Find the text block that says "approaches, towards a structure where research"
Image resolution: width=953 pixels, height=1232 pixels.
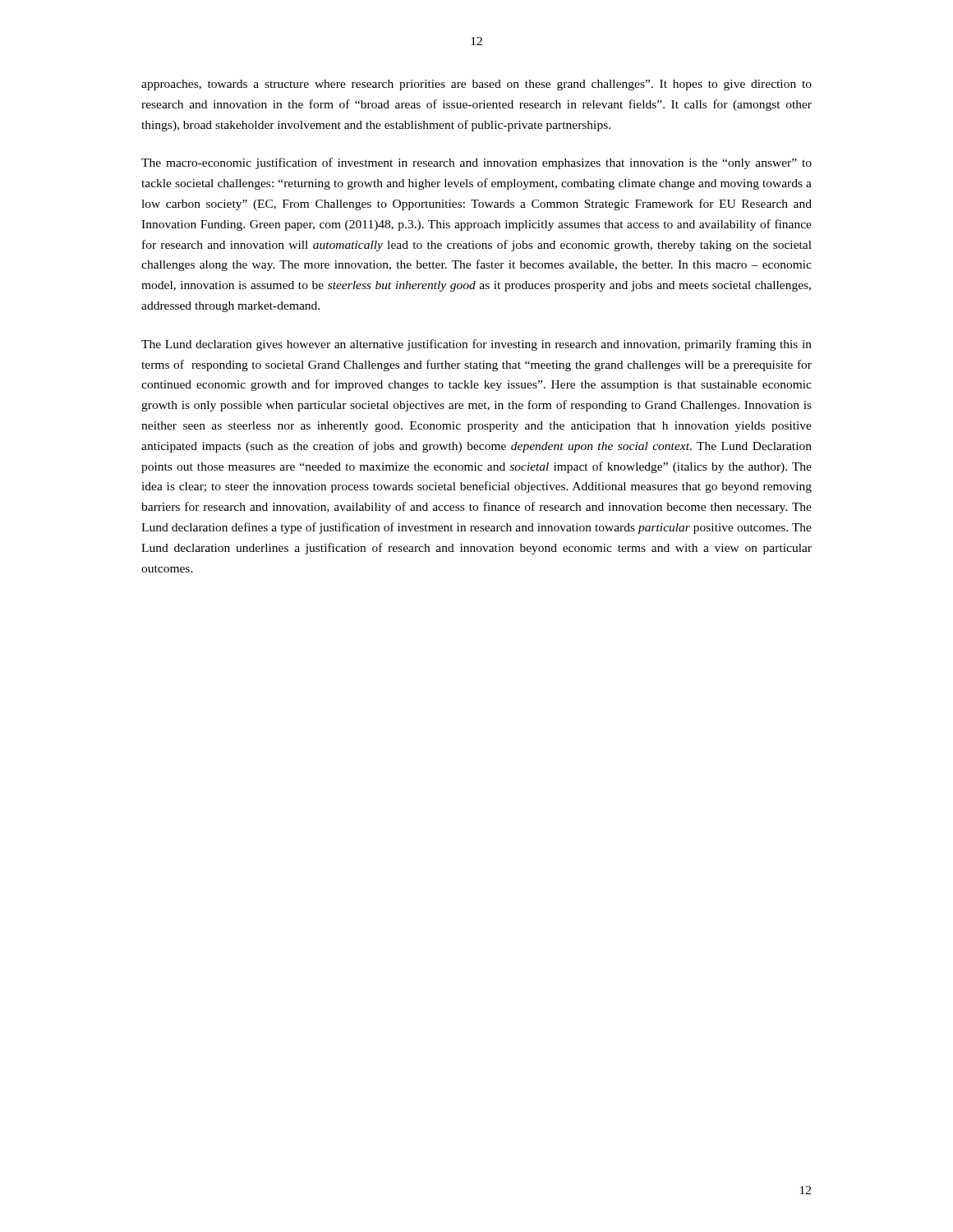pos(476,104)
